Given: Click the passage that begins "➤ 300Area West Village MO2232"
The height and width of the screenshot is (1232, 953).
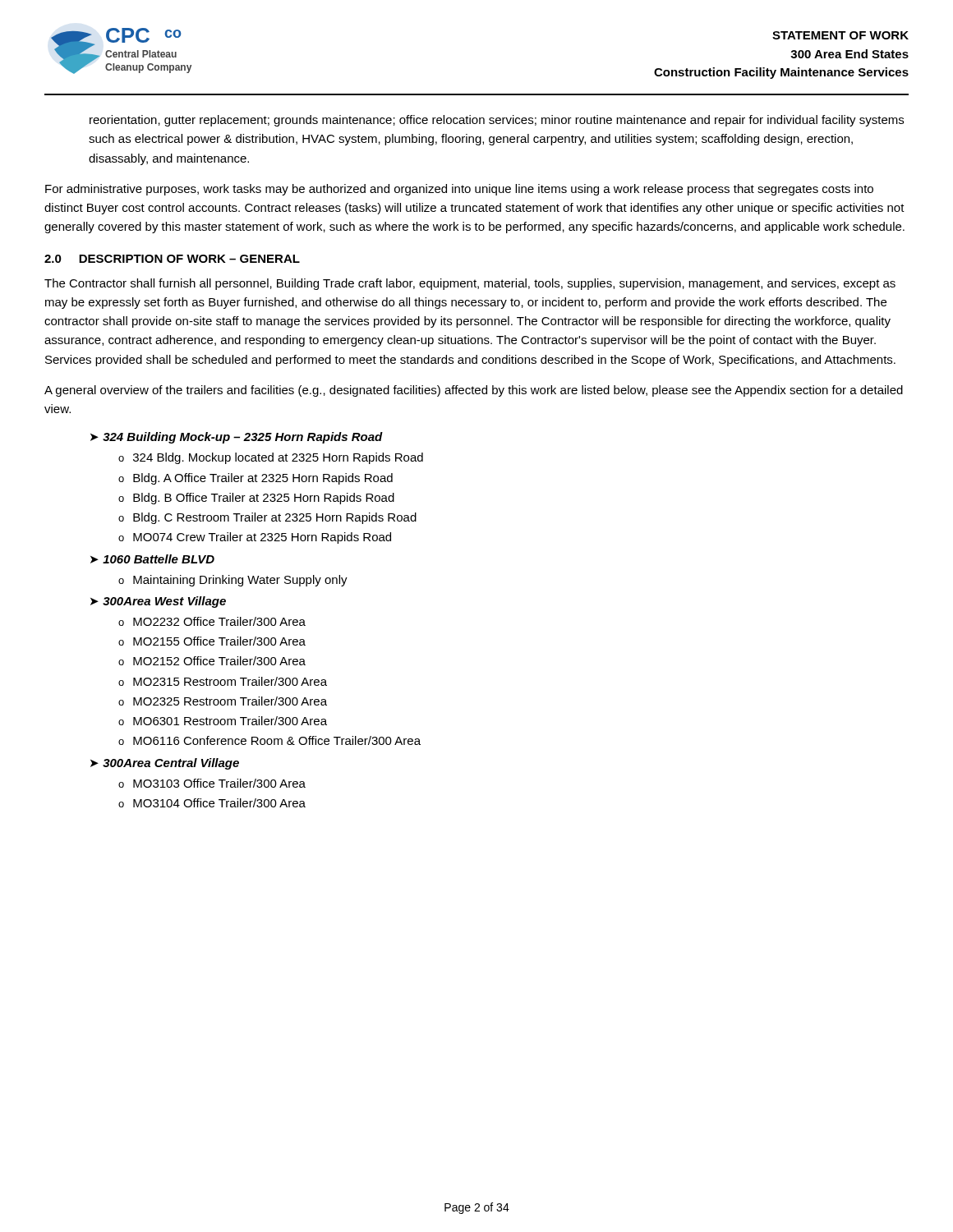Looking at the screenshot, I should 158,602.
